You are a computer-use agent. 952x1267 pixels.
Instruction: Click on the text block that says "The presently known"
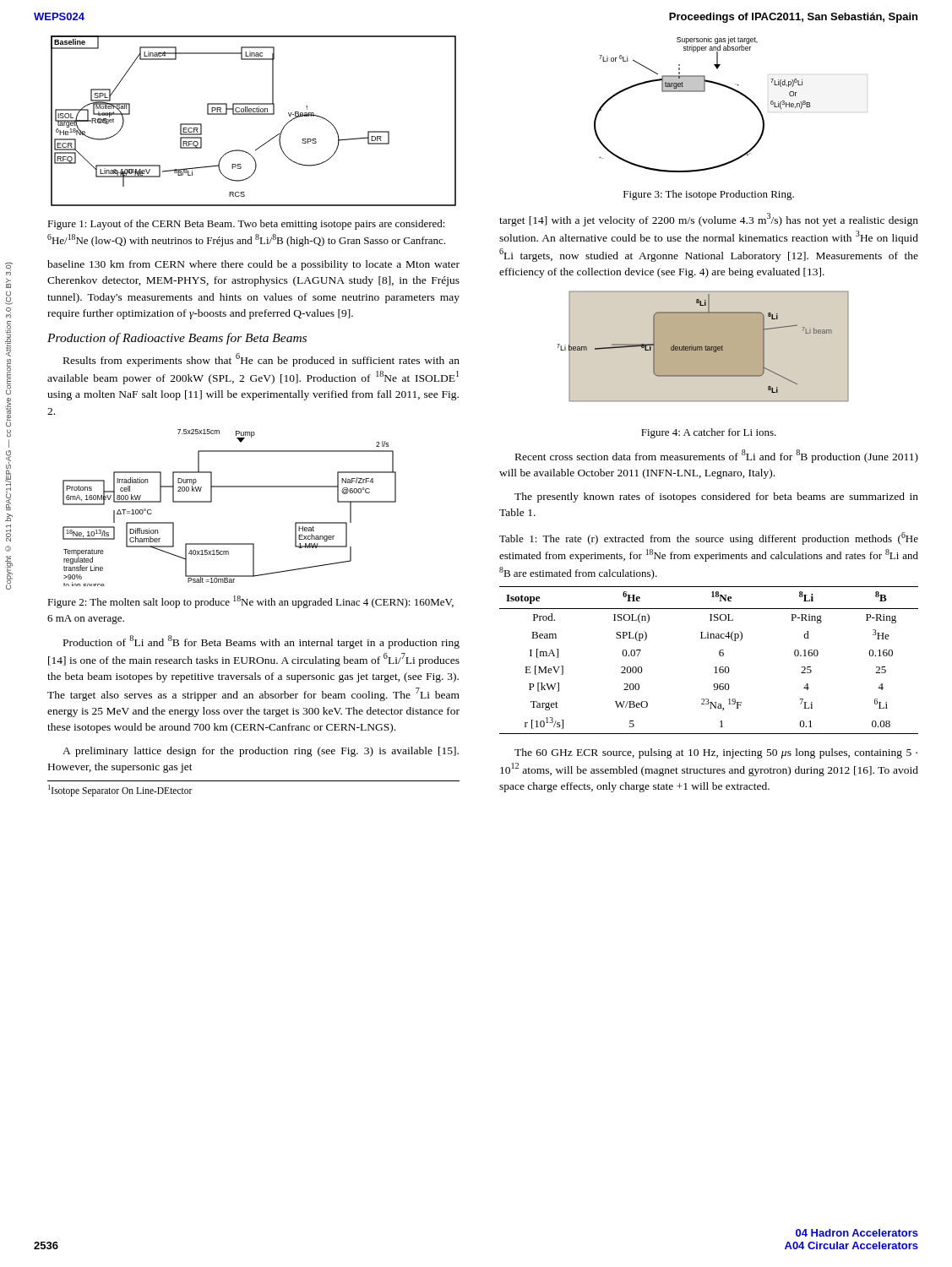click(709, 504)
